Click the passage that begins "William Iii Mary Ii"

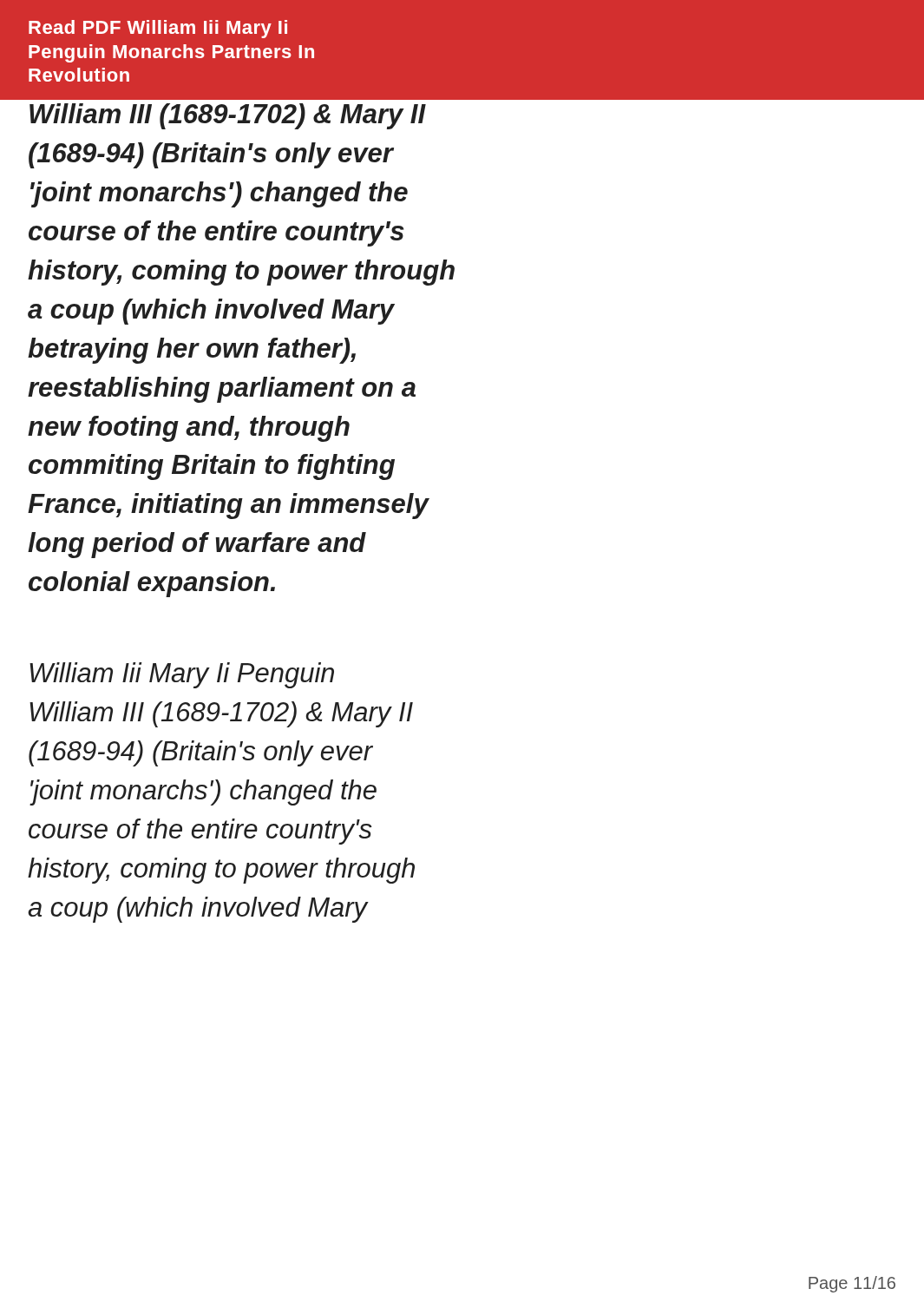[x=222, y=790]
